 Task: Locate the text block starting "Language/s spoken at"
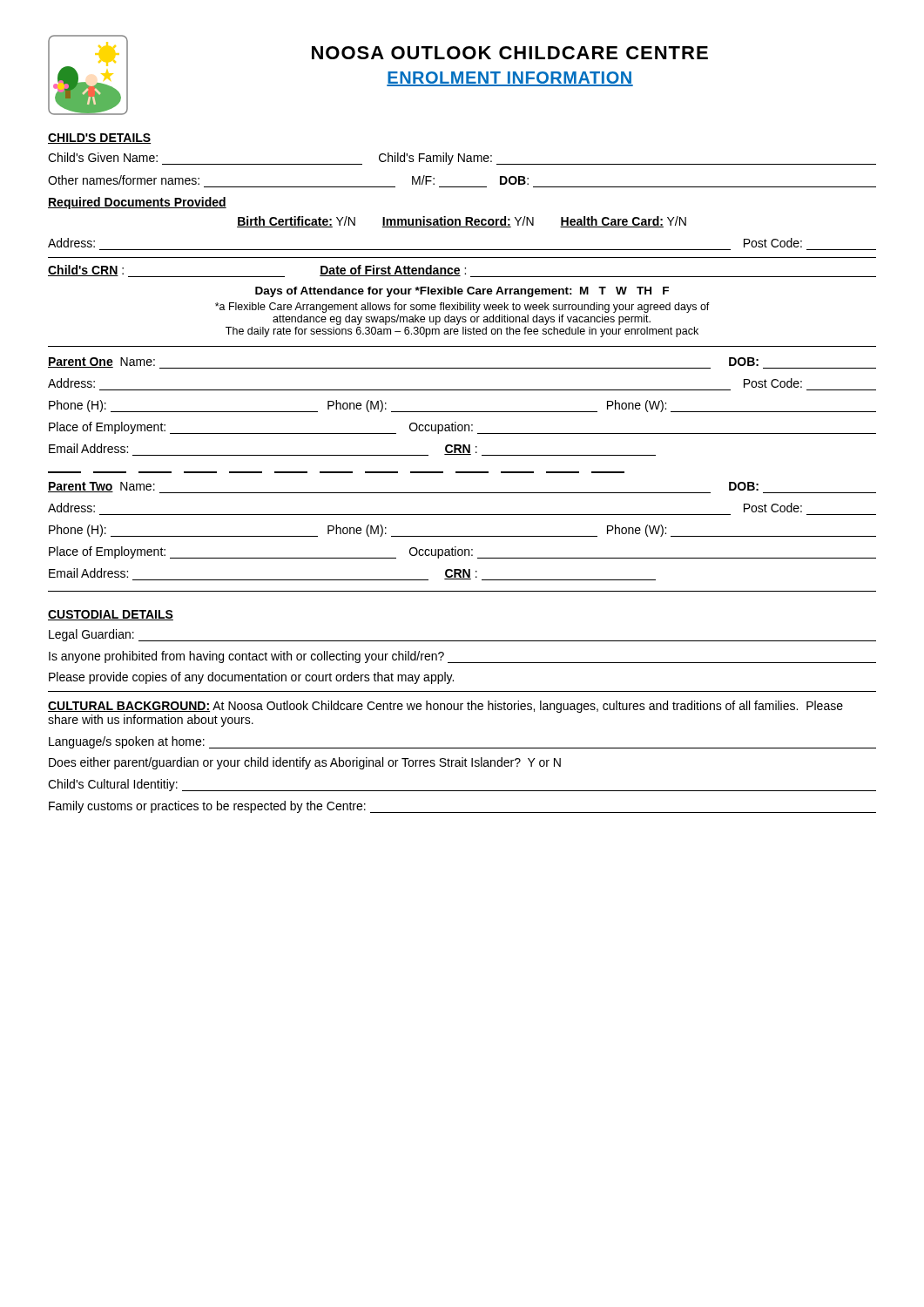(462, 741)
